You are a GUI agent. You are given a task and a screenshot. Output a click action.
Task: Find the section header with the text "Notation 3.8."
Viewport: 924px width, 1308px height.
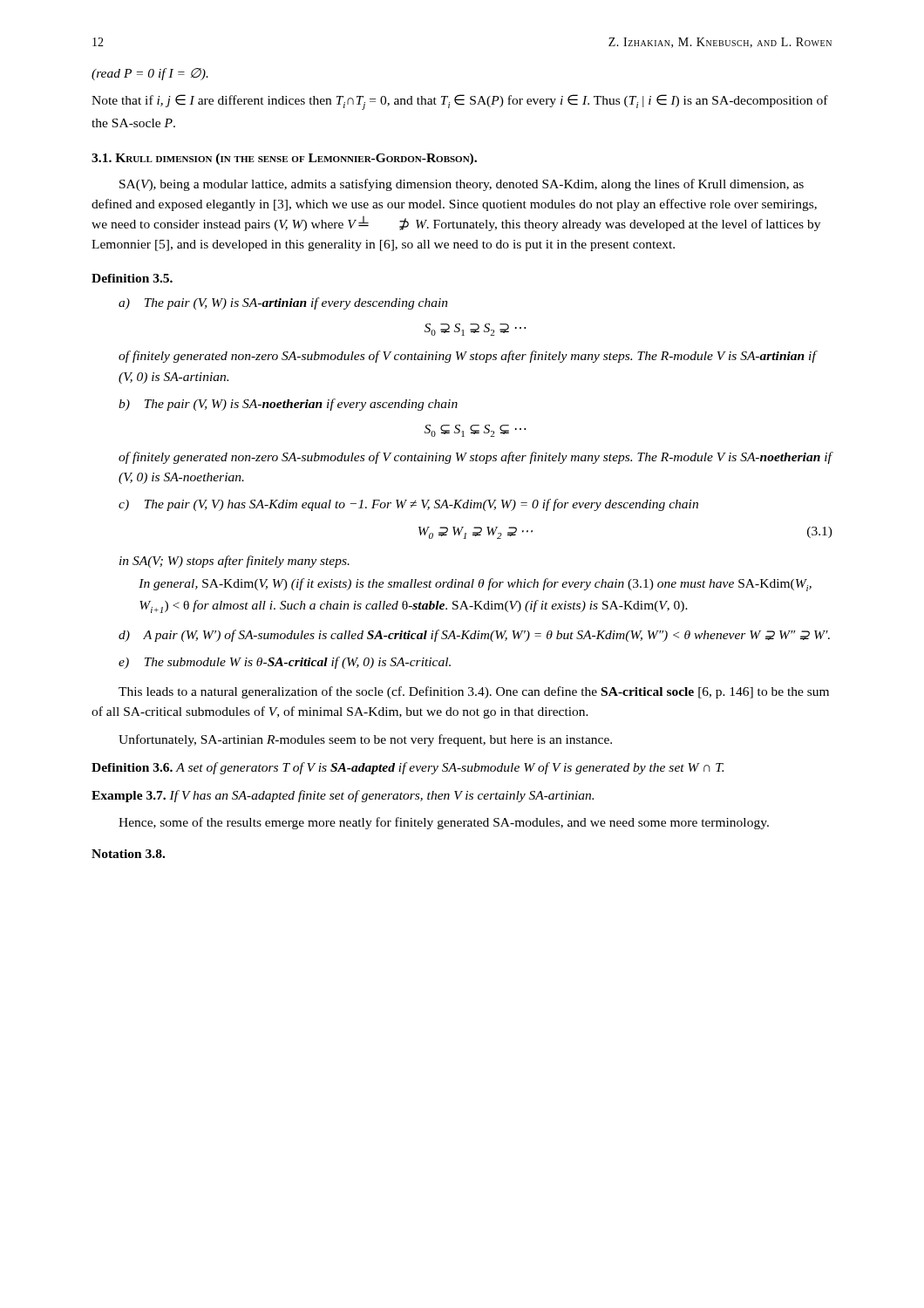coord(129,853)
